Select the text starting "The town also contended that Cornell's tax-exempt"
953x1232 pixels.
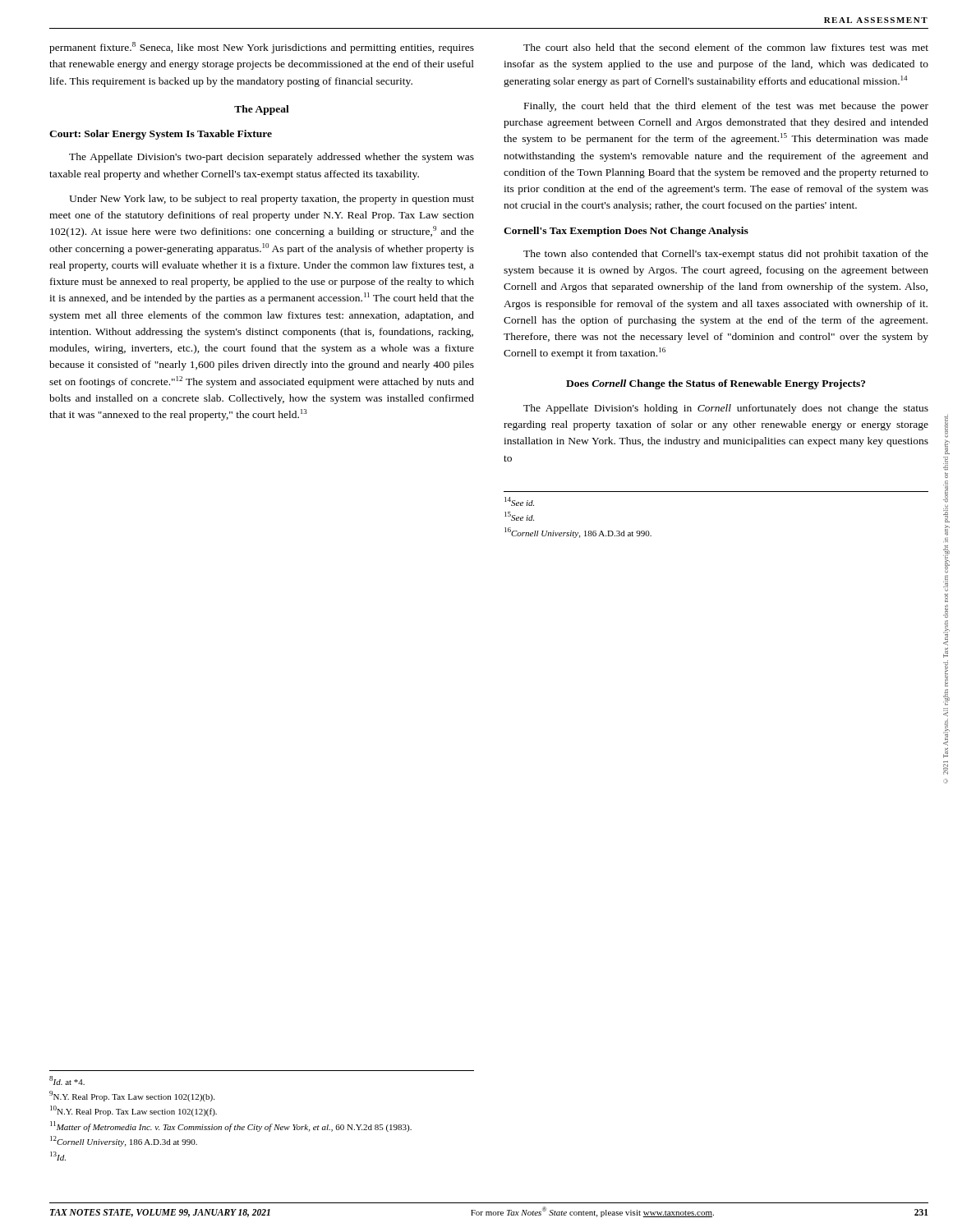[x=716, y=304]
